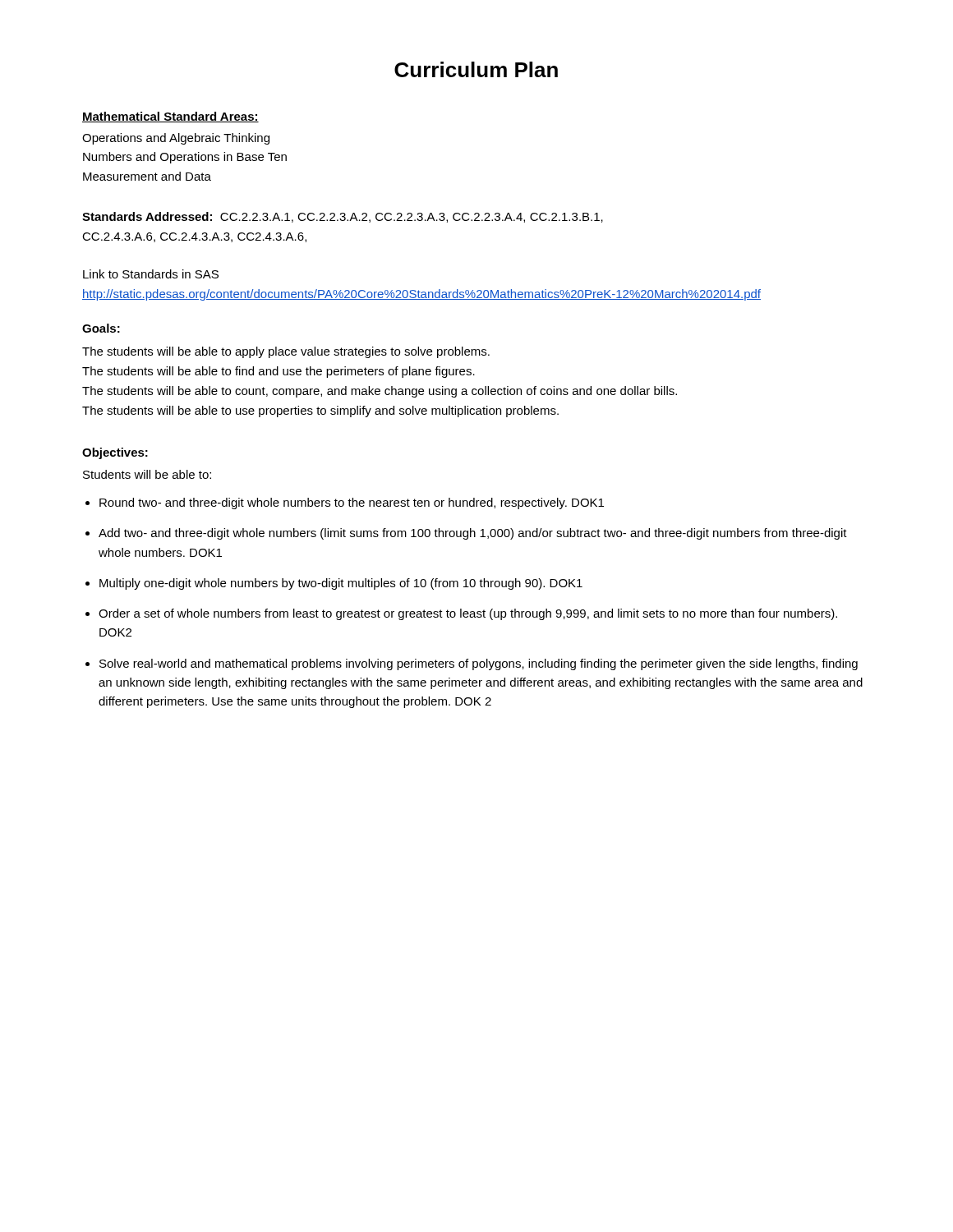Find the passage starting "Link to Standards in SAS"
Viewport: 953px width, 1232px height.
(151, 274)
